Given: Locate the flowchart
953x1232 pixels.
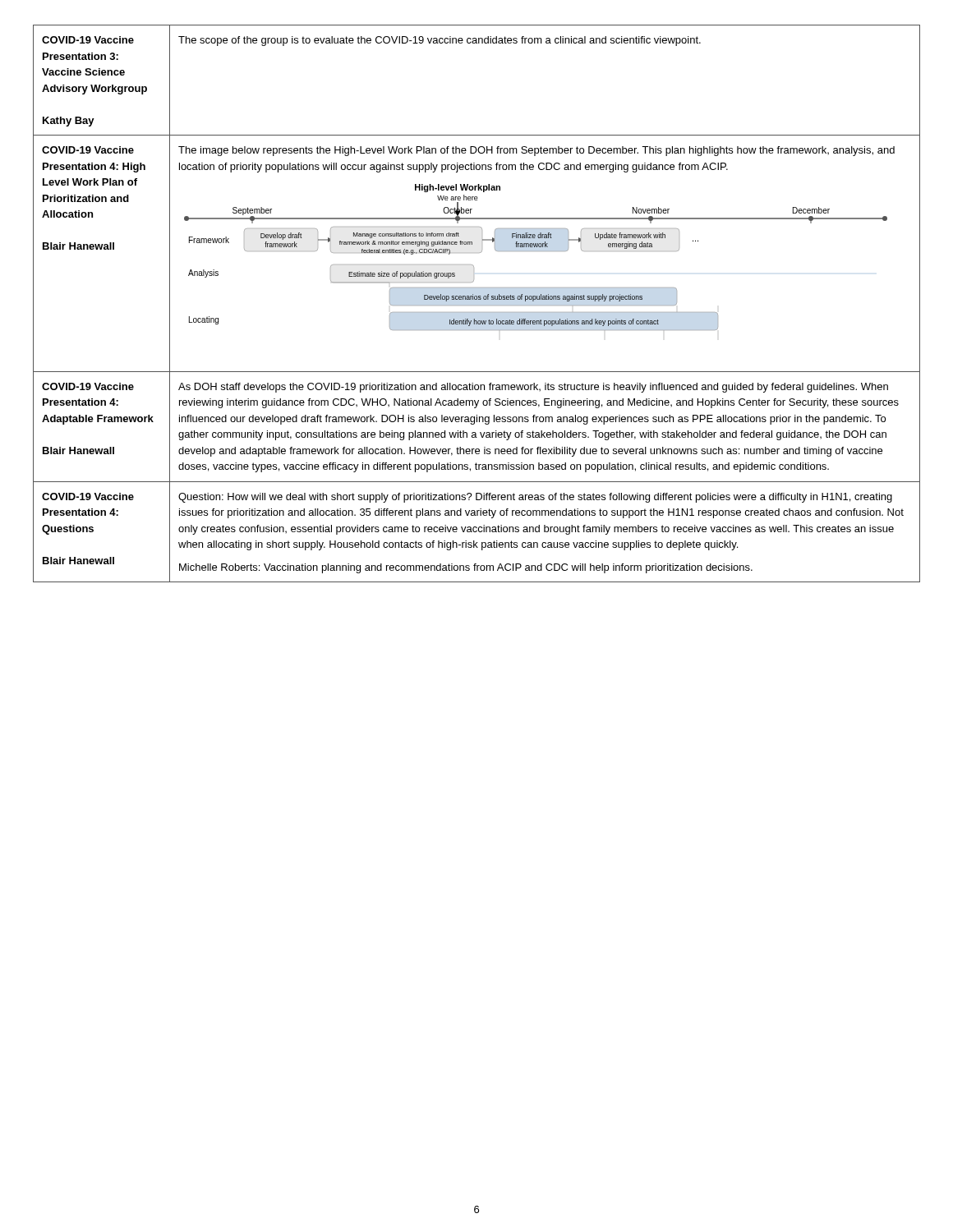Looking at the screenshot, I should [545, 272].
